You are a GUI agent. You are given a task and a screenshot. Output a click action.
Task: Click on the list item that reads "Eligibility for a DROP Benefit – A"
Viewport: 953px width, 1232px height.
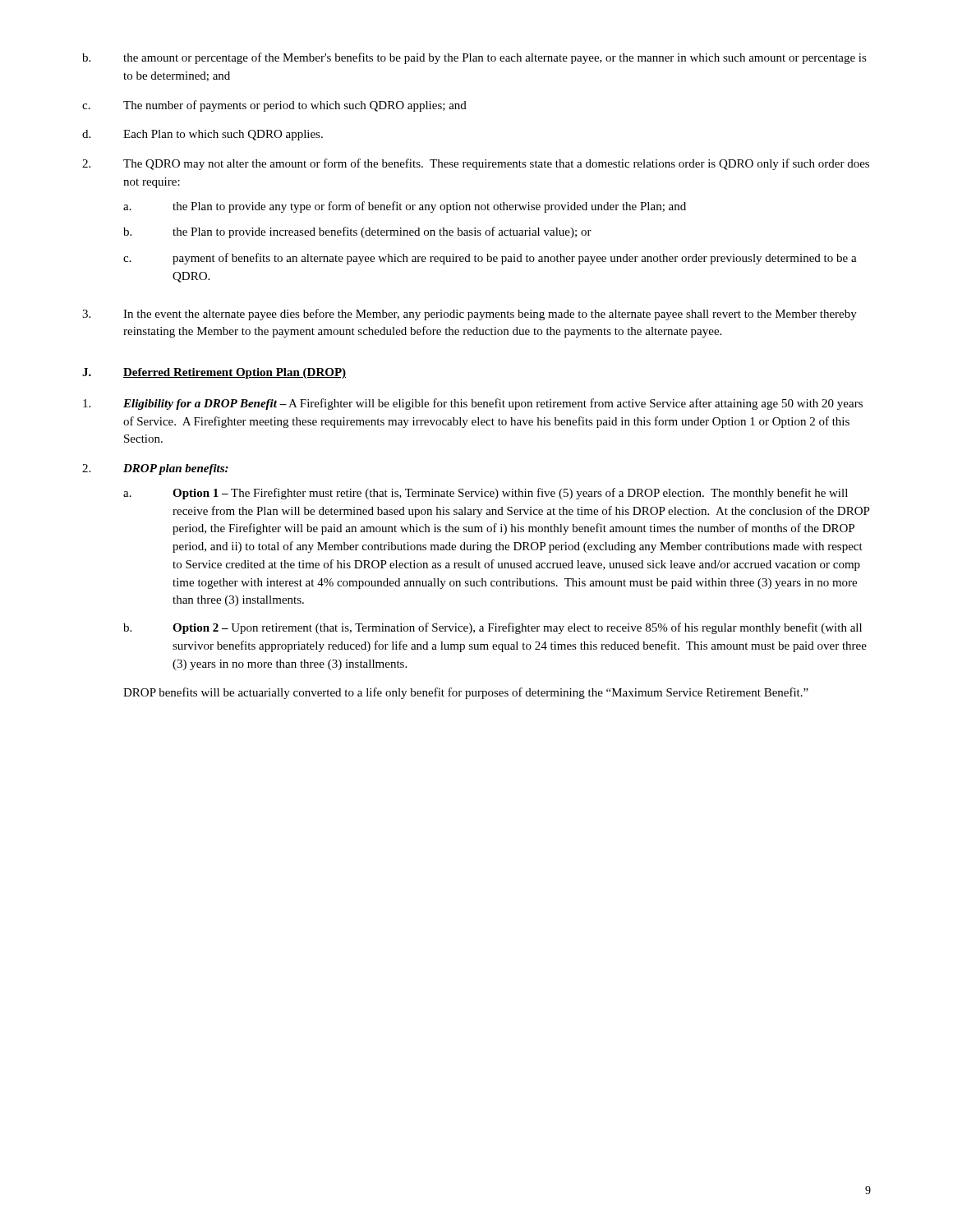click(476, 422)
